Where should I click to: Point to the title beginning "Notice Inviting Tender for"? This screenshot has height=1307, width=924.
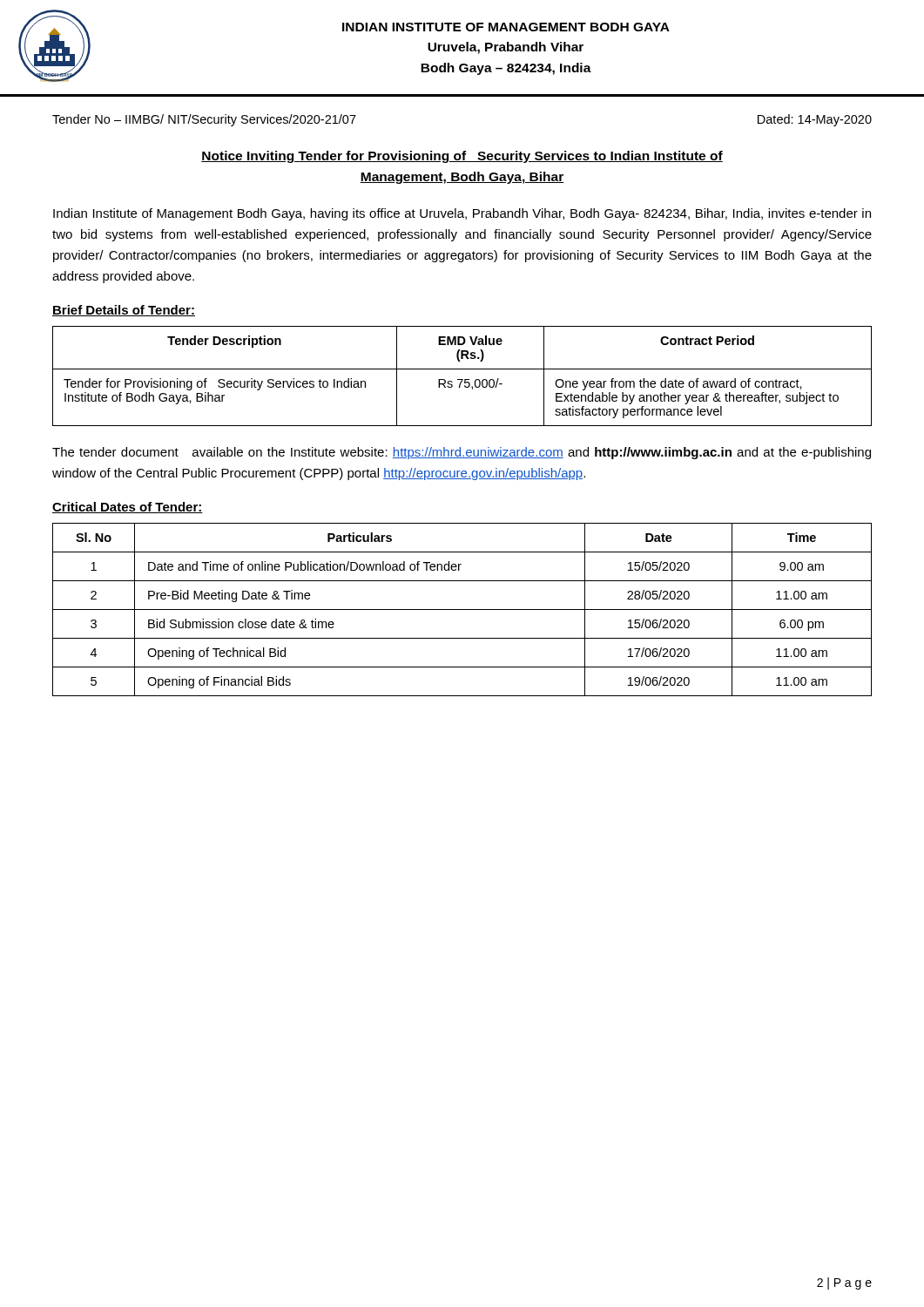462,166
